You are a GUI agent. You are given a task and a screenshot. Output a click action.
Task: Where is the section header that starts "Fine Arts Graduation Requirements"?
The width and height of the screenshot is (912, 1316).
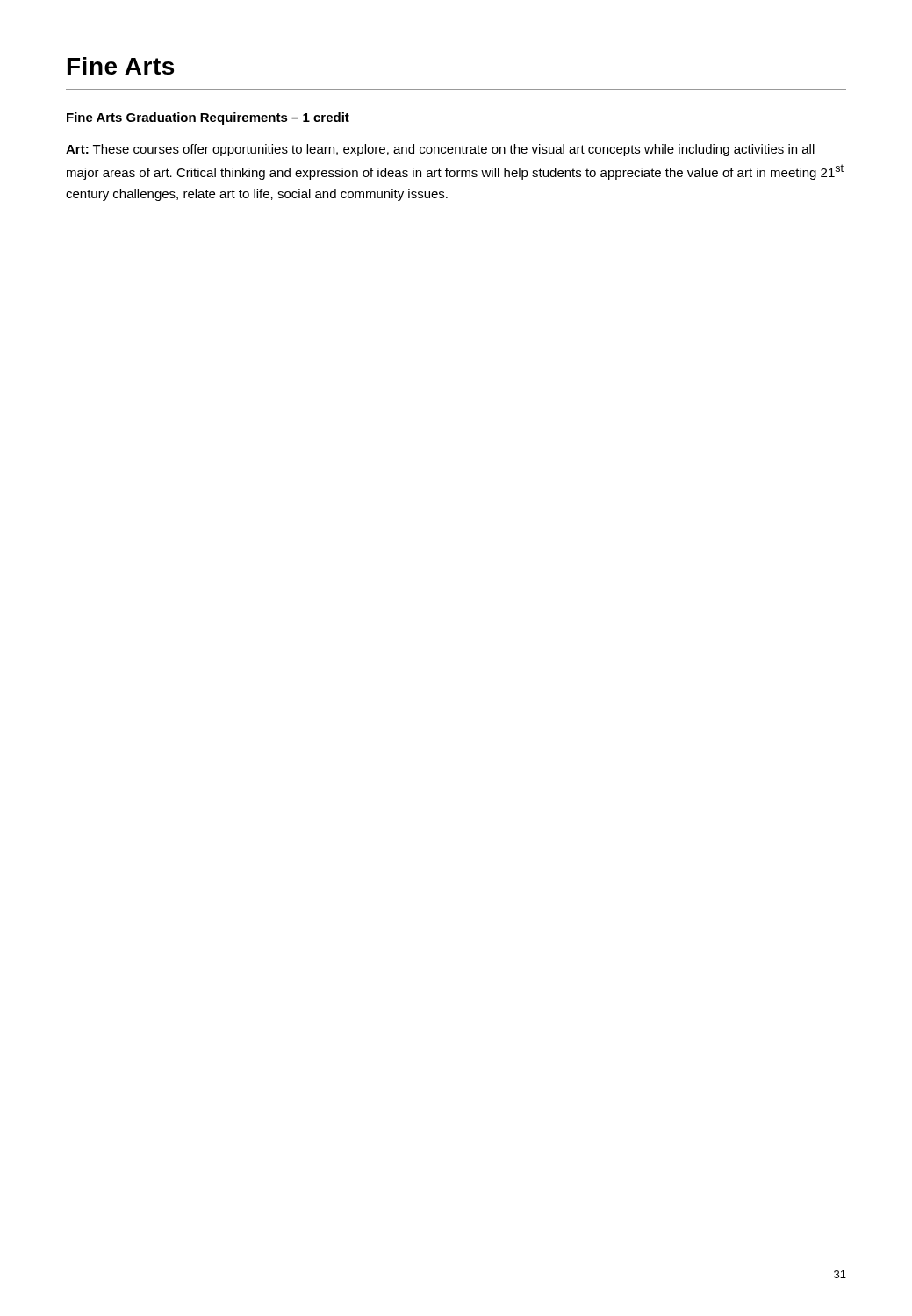(x=208, y=117)
